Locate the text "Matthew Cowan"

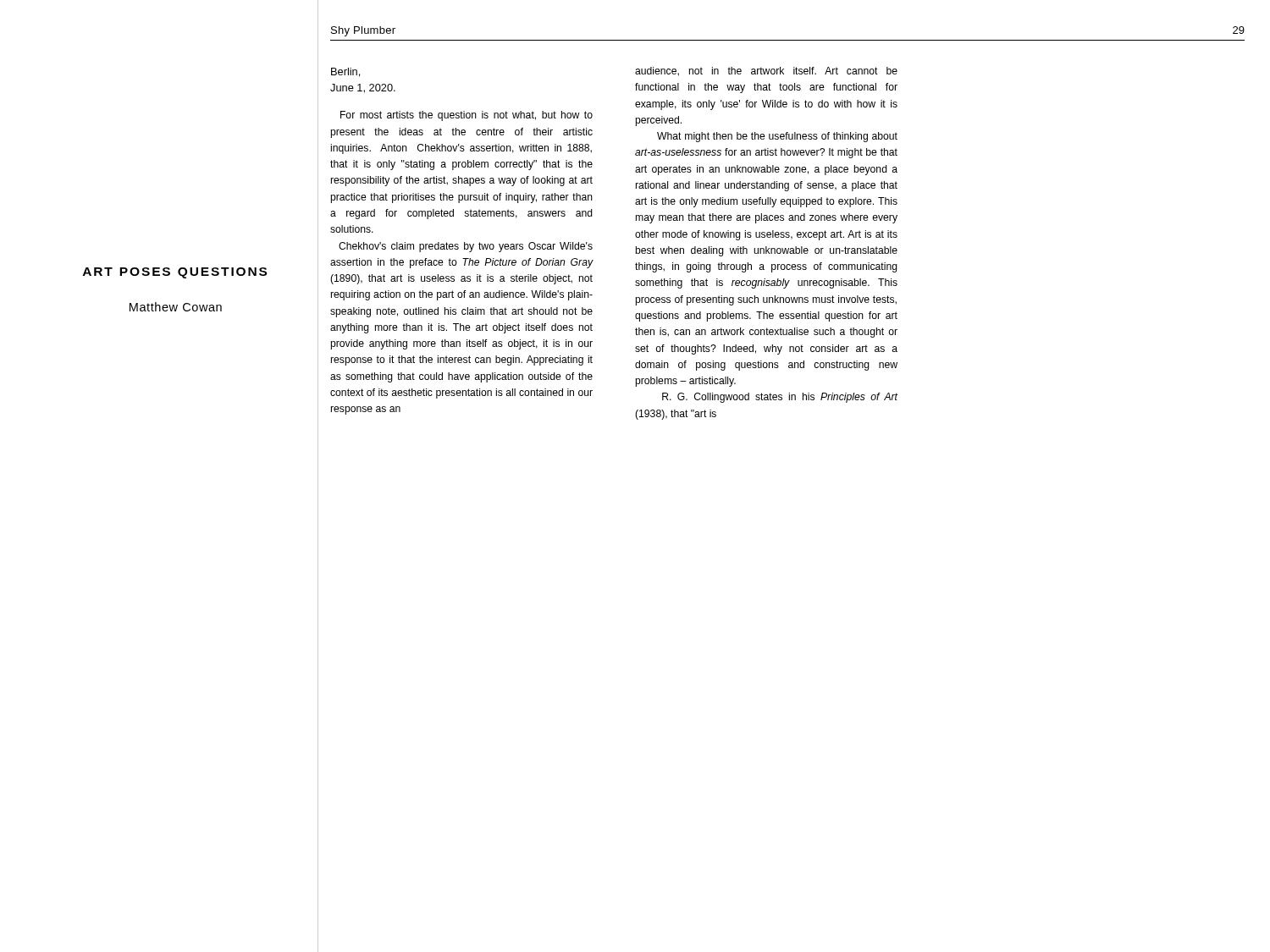click(x=176, y=307)
